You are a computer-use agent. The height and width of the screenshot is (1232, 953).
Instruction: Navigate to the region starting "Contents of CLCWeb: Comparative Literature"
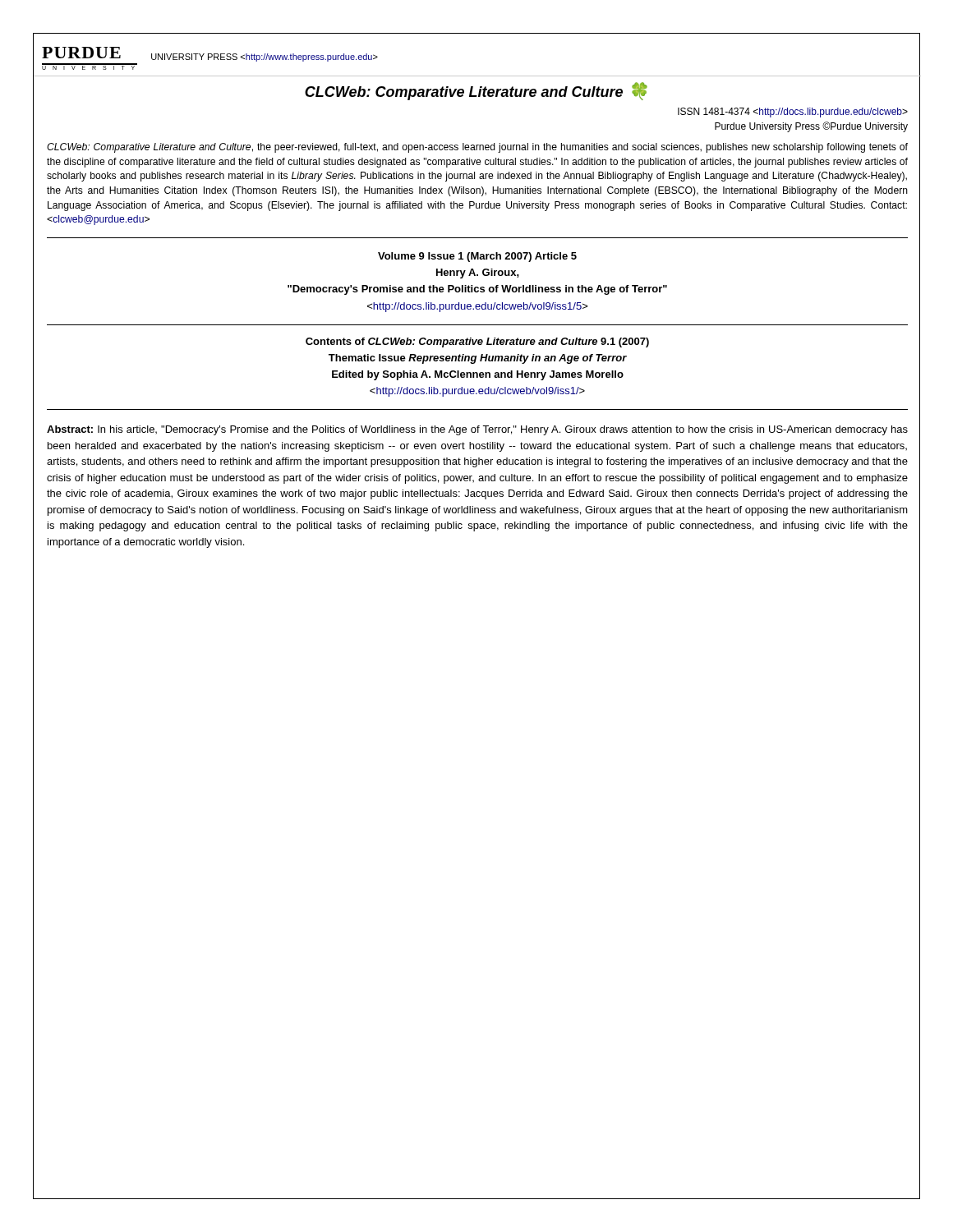pyautogui.click(x=477, y=366)
